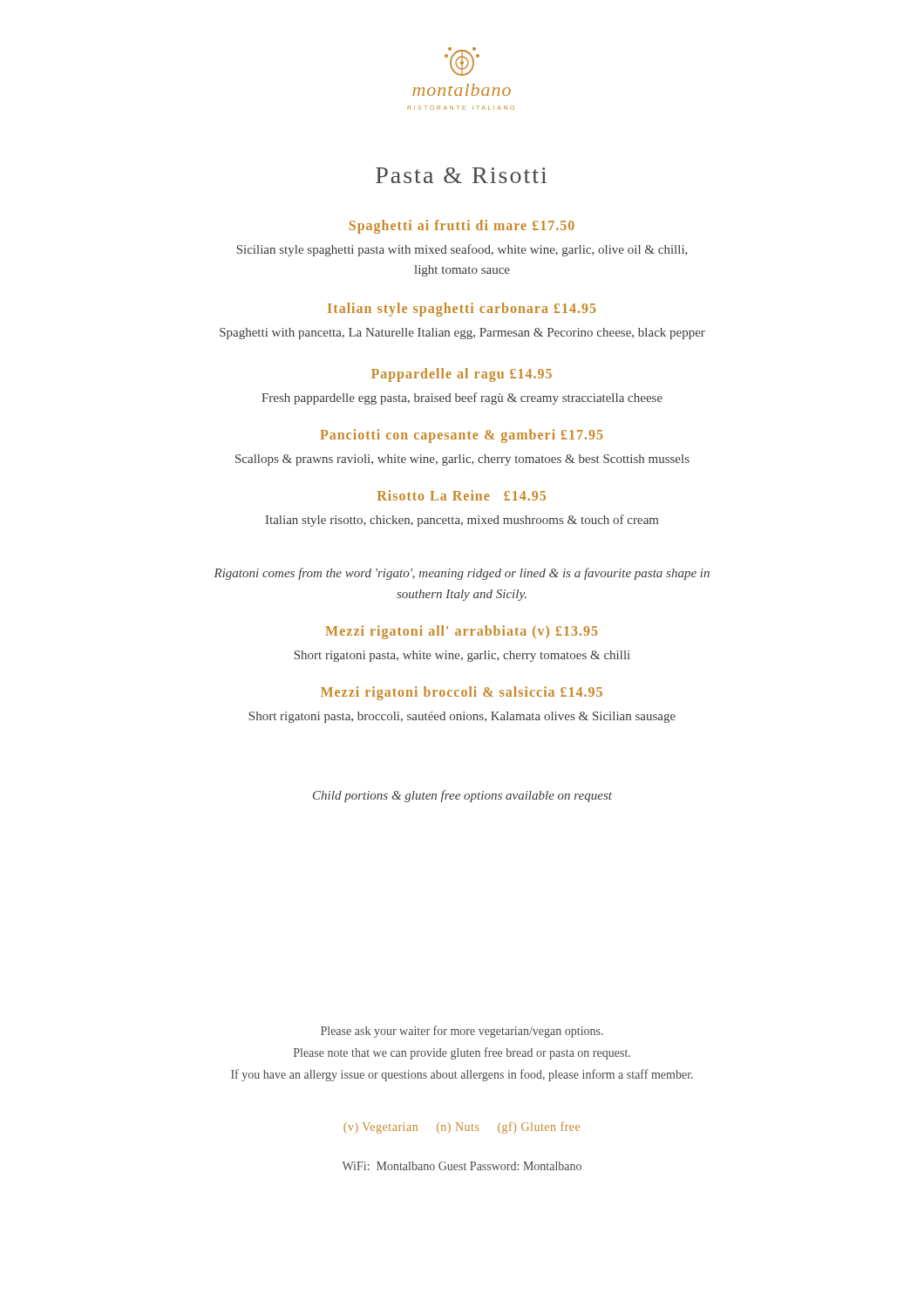Where does it say "Mezzi rigatoni all' arrabbiata (v) £13.95"?
Viewport: 924px width, 1308px height.
pos(462,631)
